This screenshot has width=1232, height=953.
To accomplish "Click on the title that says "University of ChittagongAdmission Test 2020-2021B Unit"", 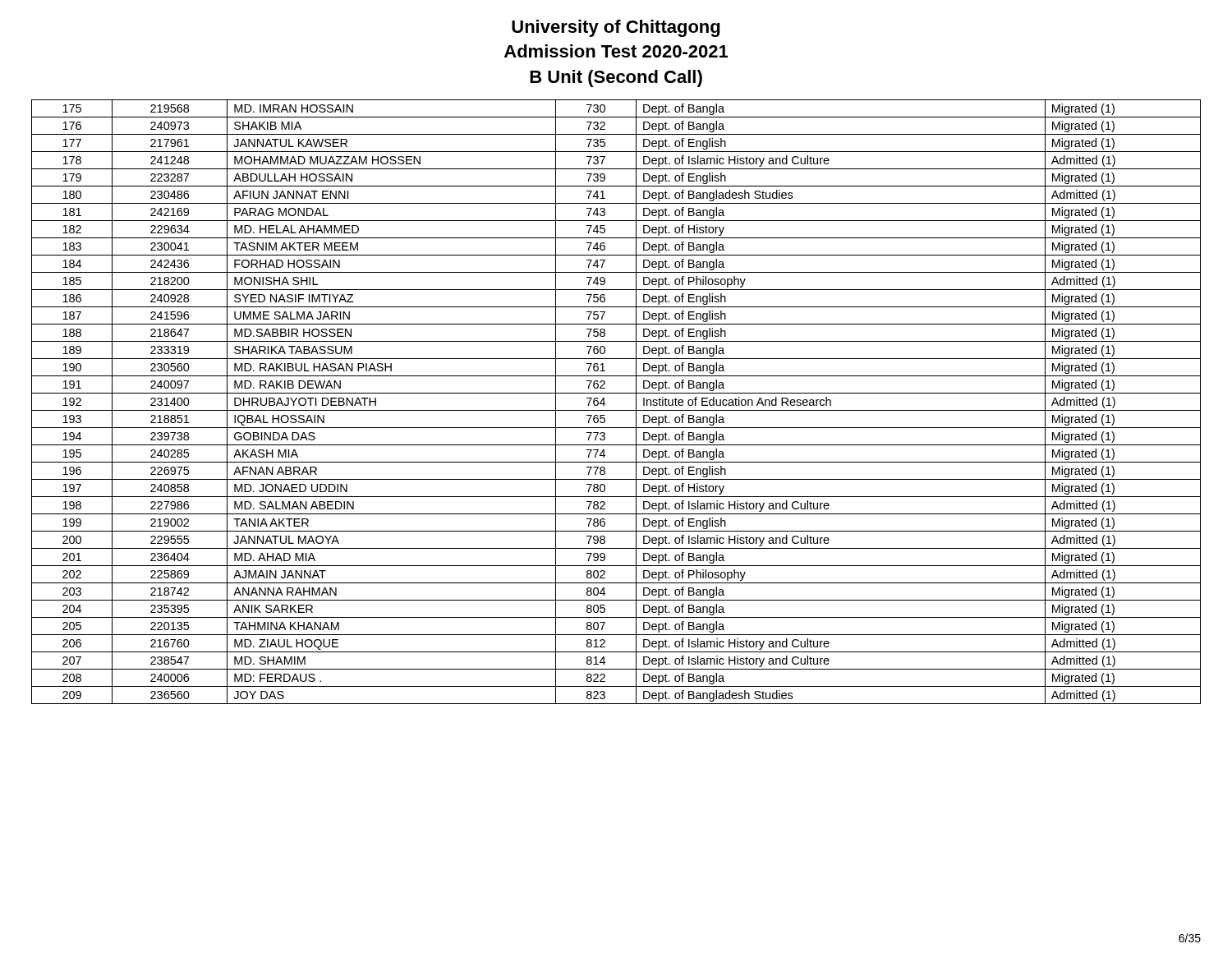I will (x=616, y=52).
